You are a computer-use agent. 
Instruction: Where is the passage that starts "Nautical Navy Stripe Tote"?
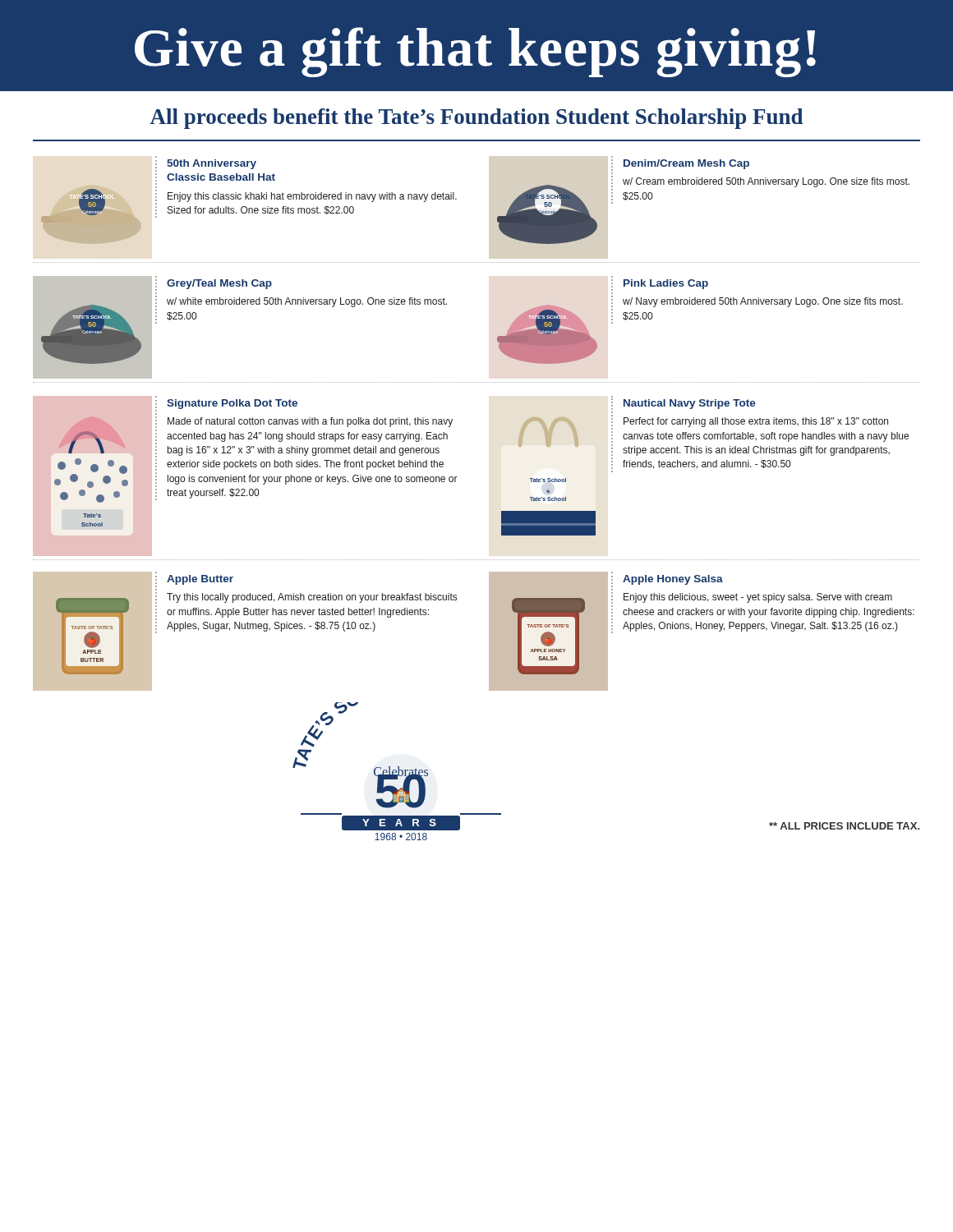771,434
